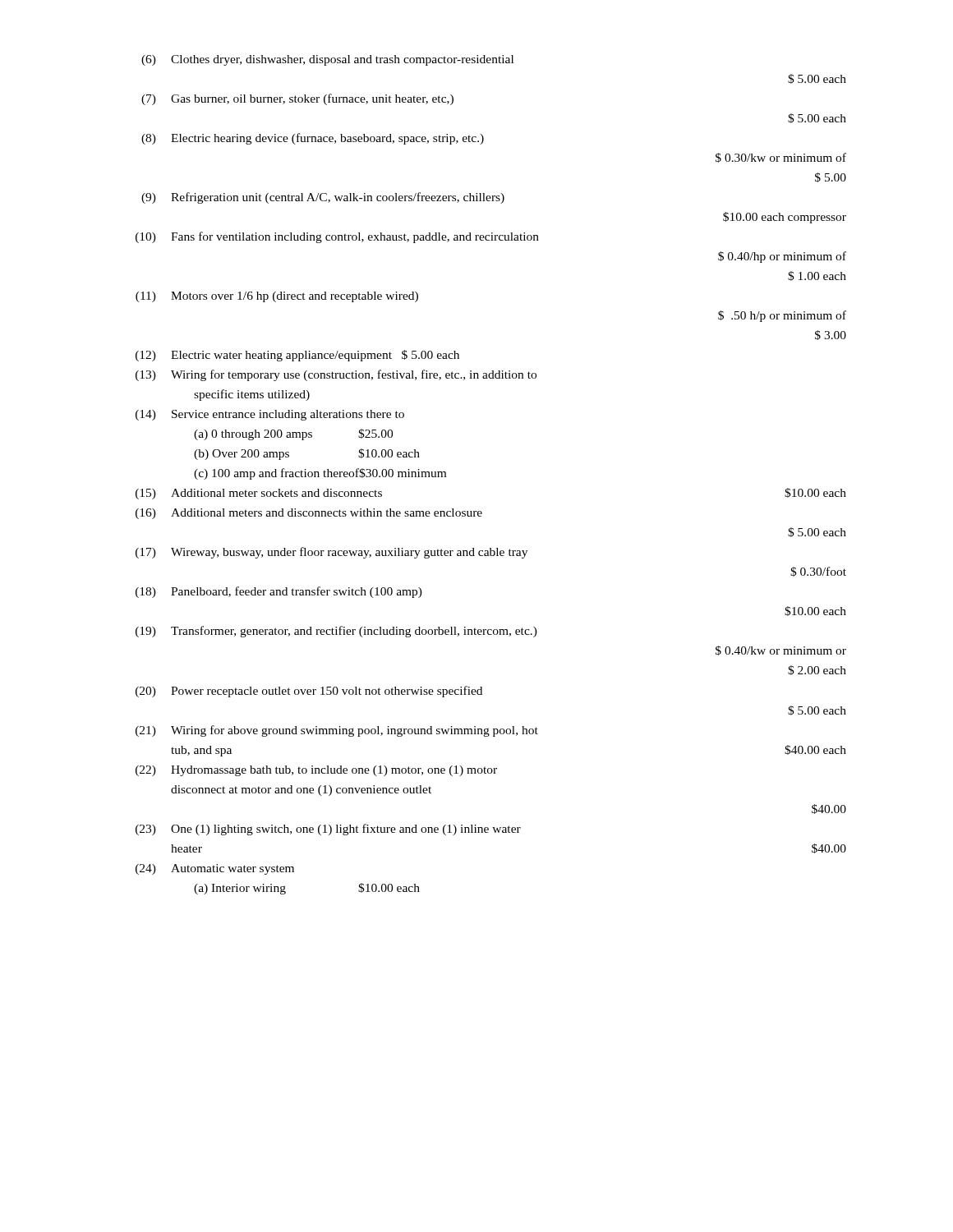
Task: Find the list item with the text "(21) Wiring for above ground swimming pool, inground"
Action: point(476,740)
